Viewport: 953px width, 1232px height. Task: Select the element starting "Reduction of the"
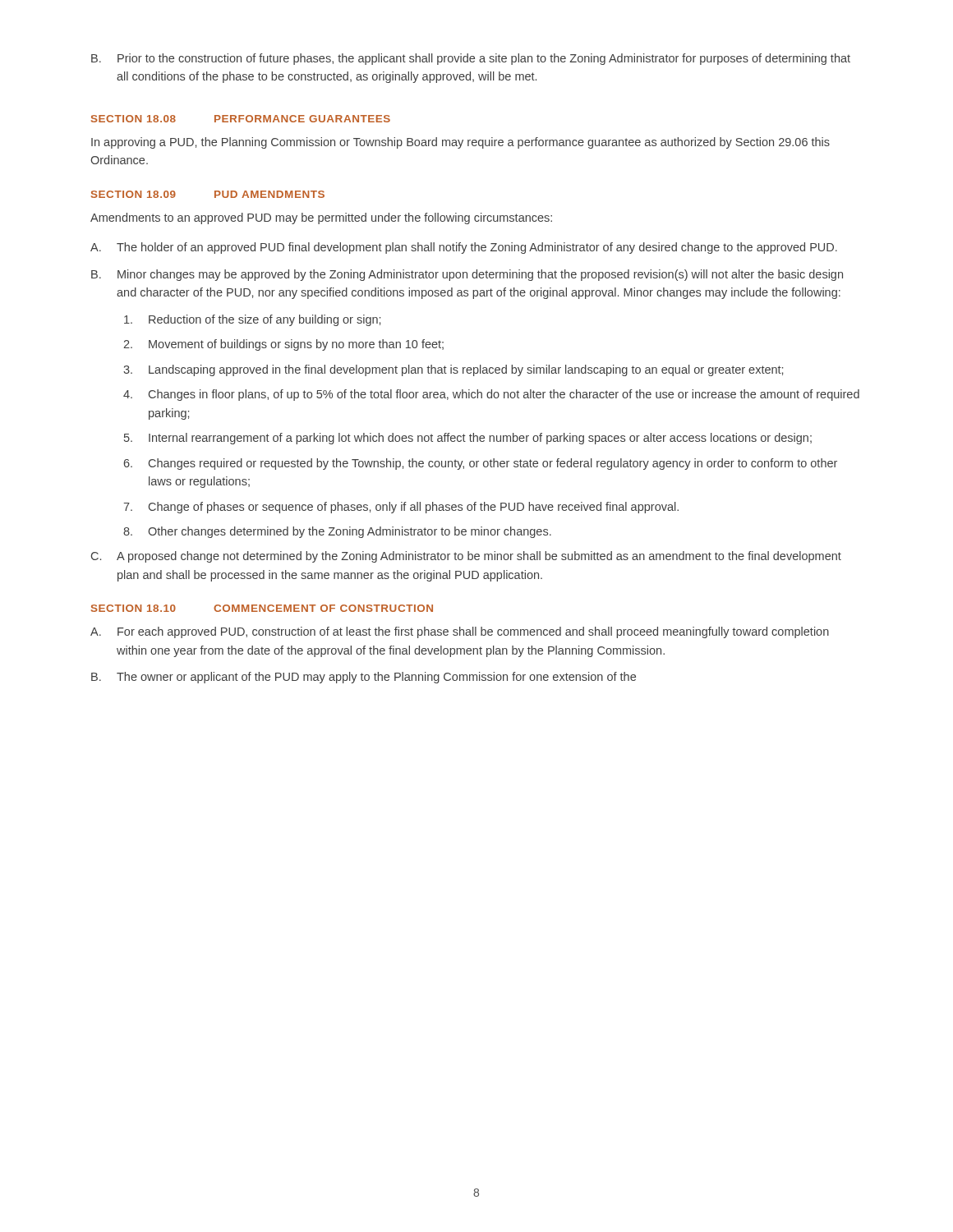click(x=252, y=319)
